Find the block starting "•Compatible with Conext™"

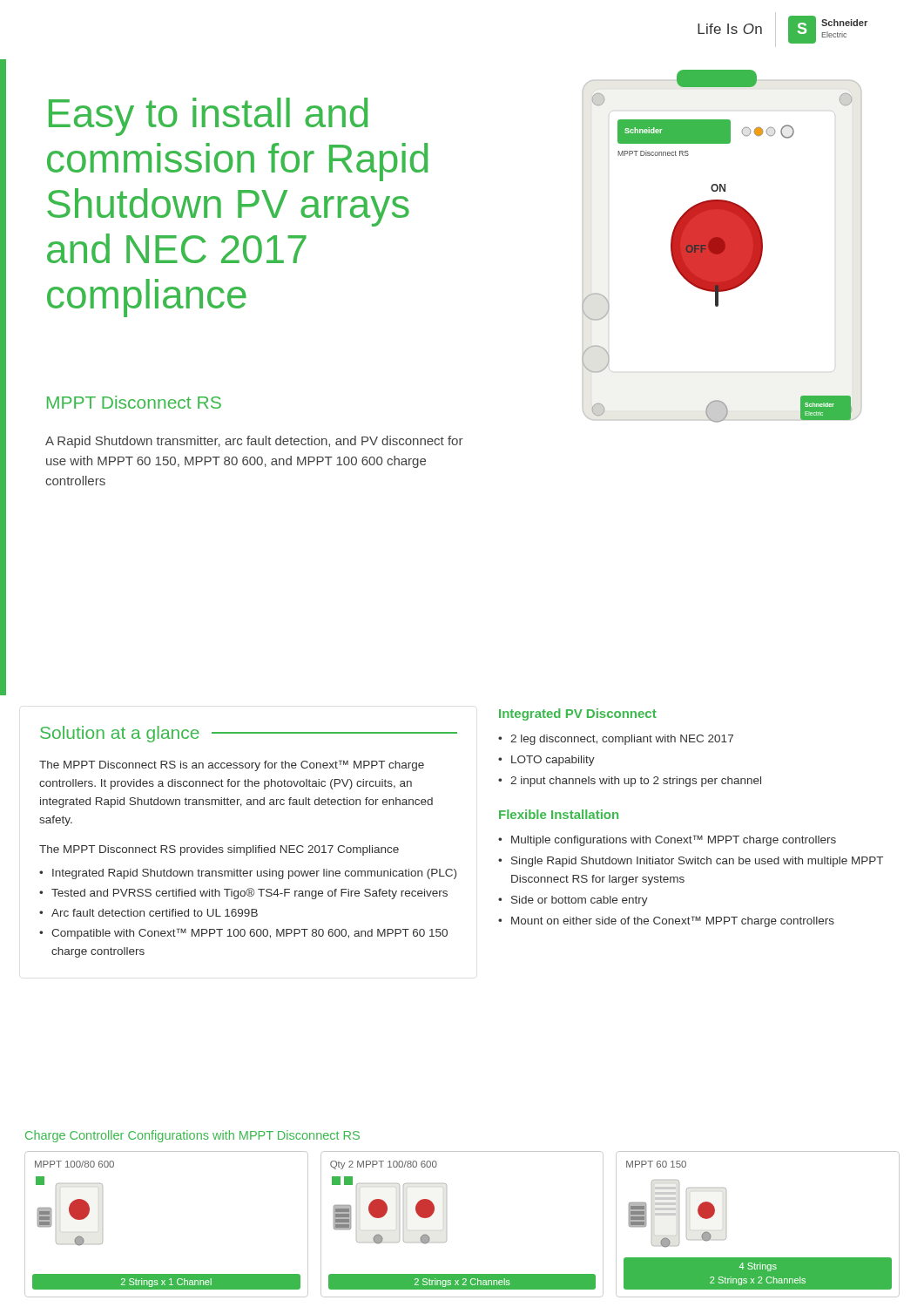point(244,941)
